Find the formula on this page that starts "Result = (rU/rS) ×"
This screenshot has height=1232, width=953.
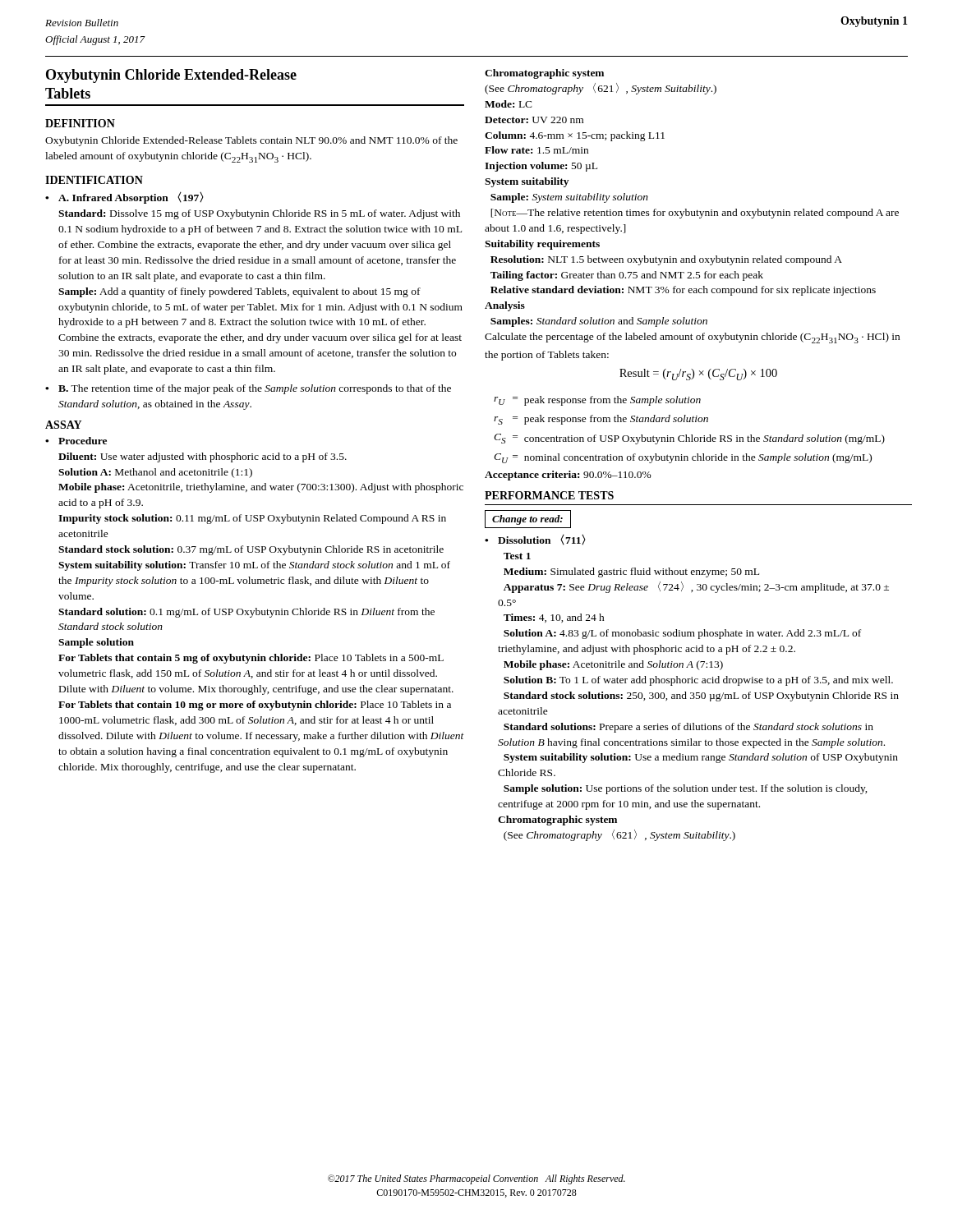[x=698, y=375]
